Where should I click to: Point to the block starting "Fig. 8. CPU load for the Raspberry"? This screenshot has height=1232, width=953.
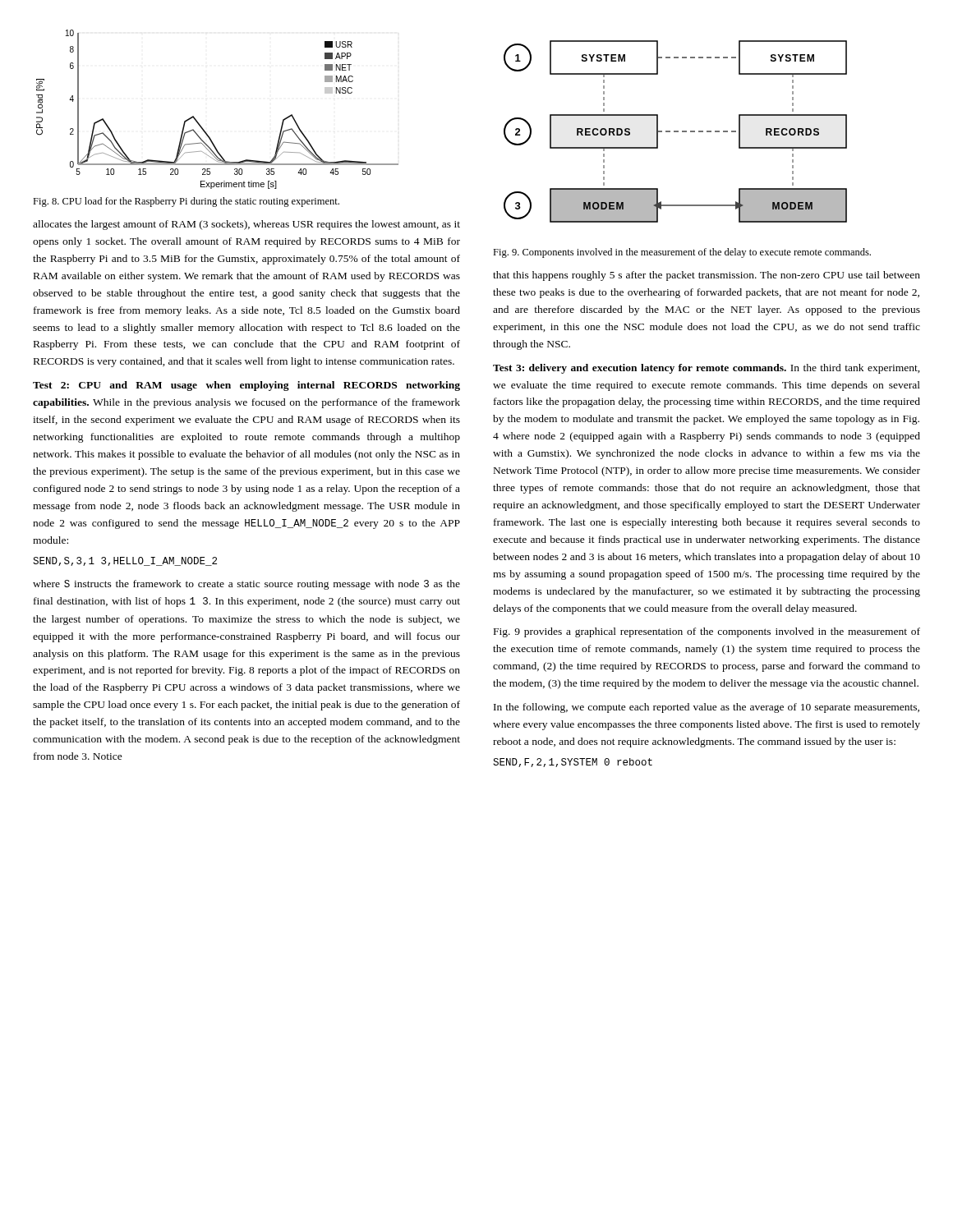[186, 201]
